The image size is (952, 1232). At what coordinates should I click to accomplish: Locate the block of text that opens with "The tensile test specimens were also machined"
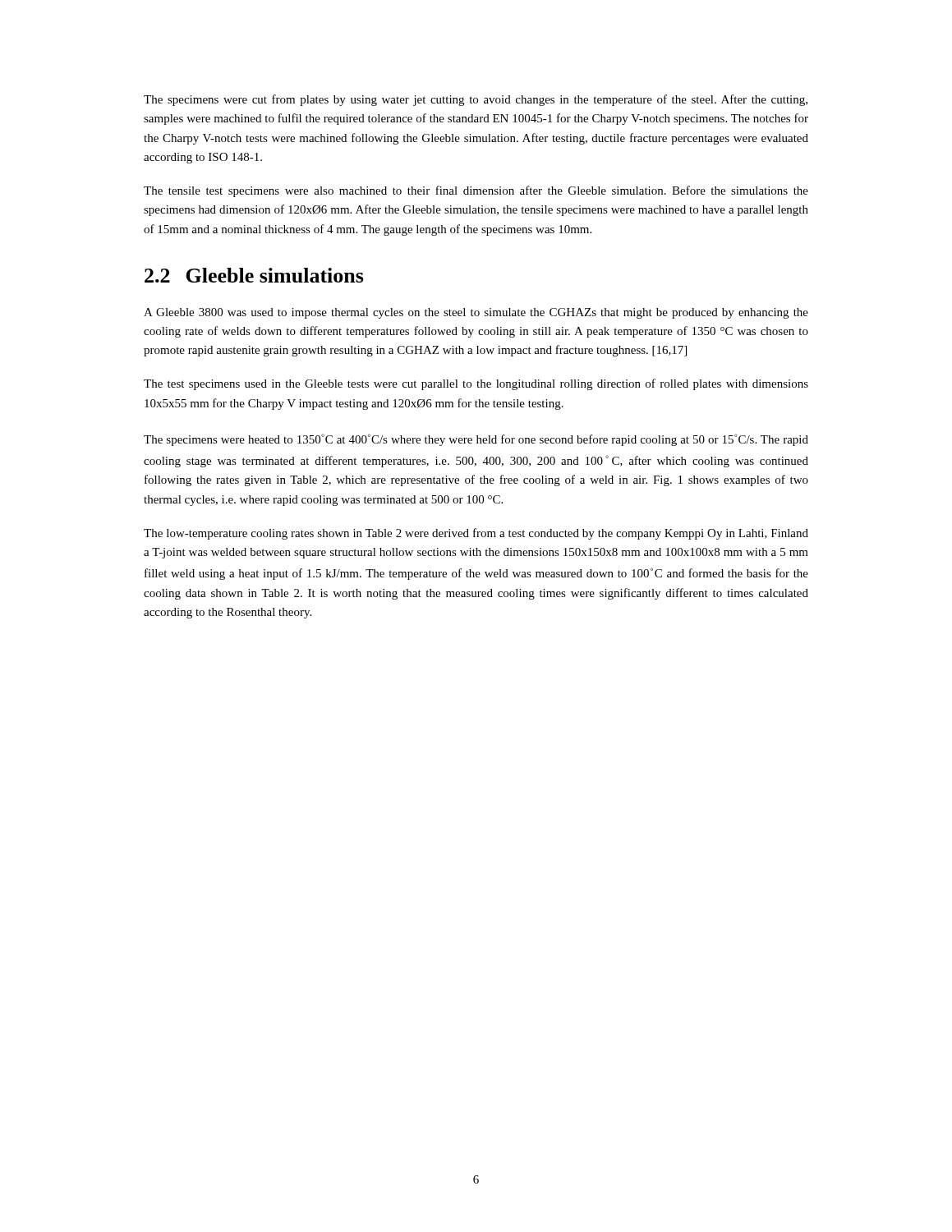pos(476,210)
